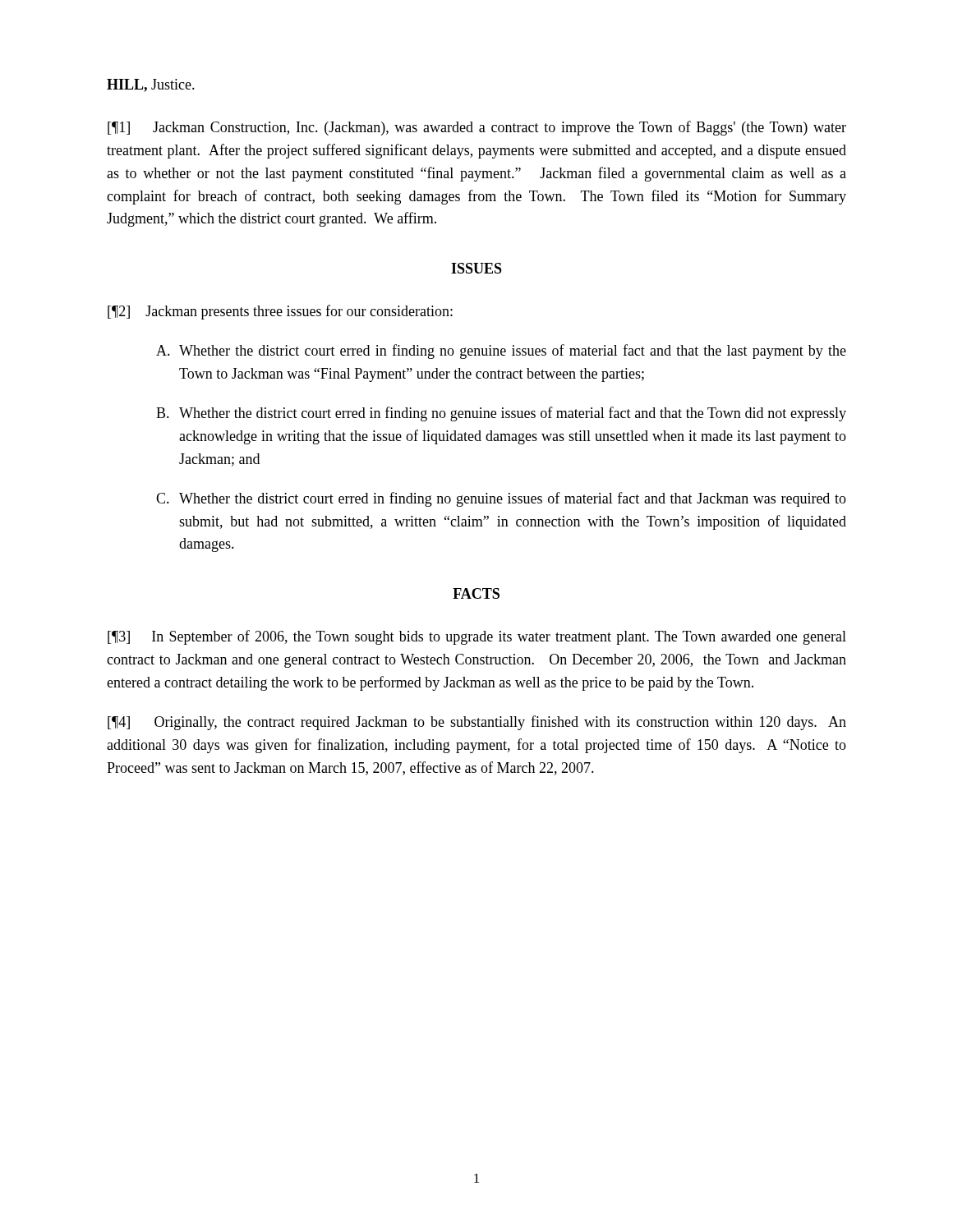Locate the text starting "A. Whether the district"

pos(501,363)
